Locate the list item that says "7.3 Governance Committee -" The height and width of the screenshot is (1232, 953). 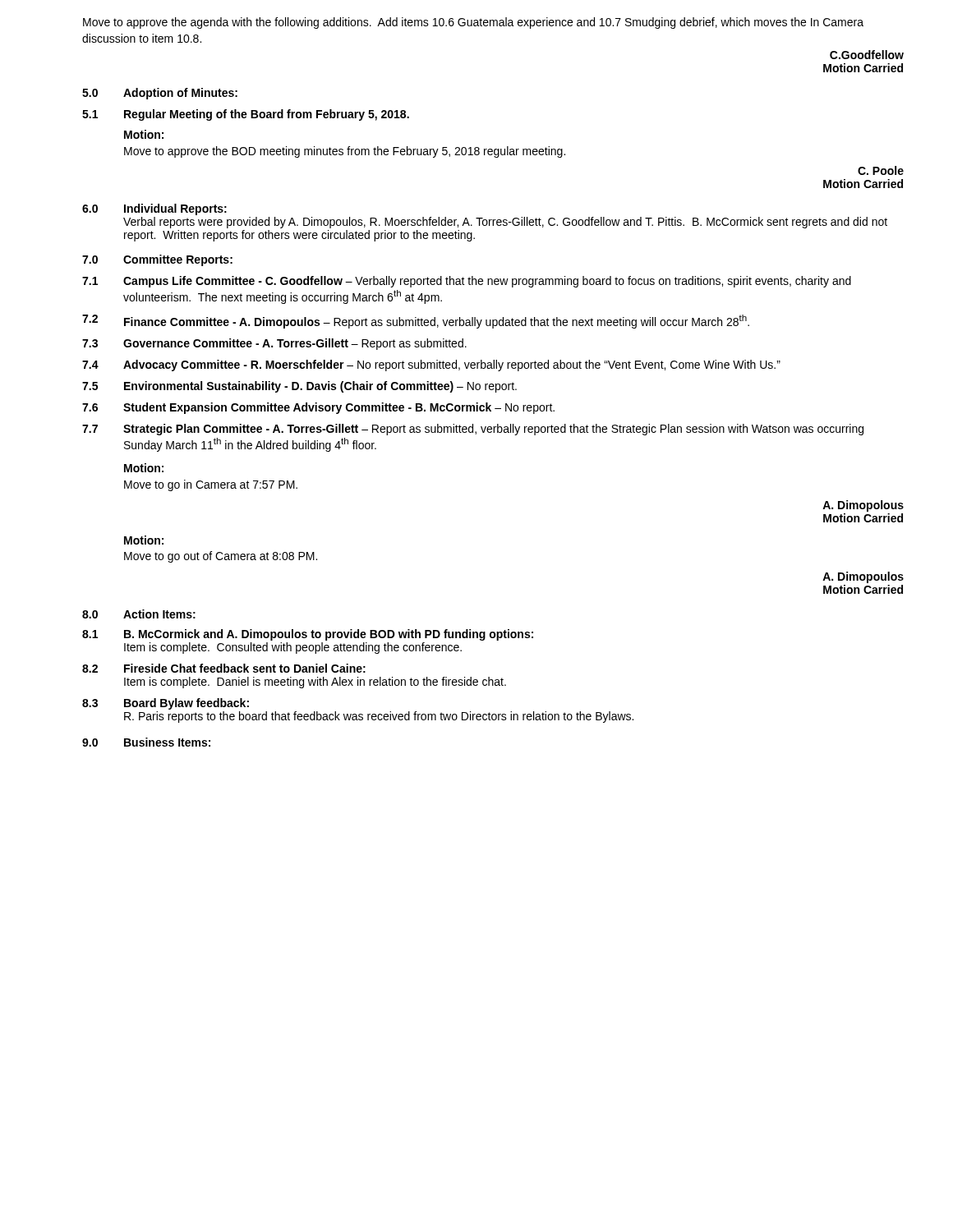274,344
